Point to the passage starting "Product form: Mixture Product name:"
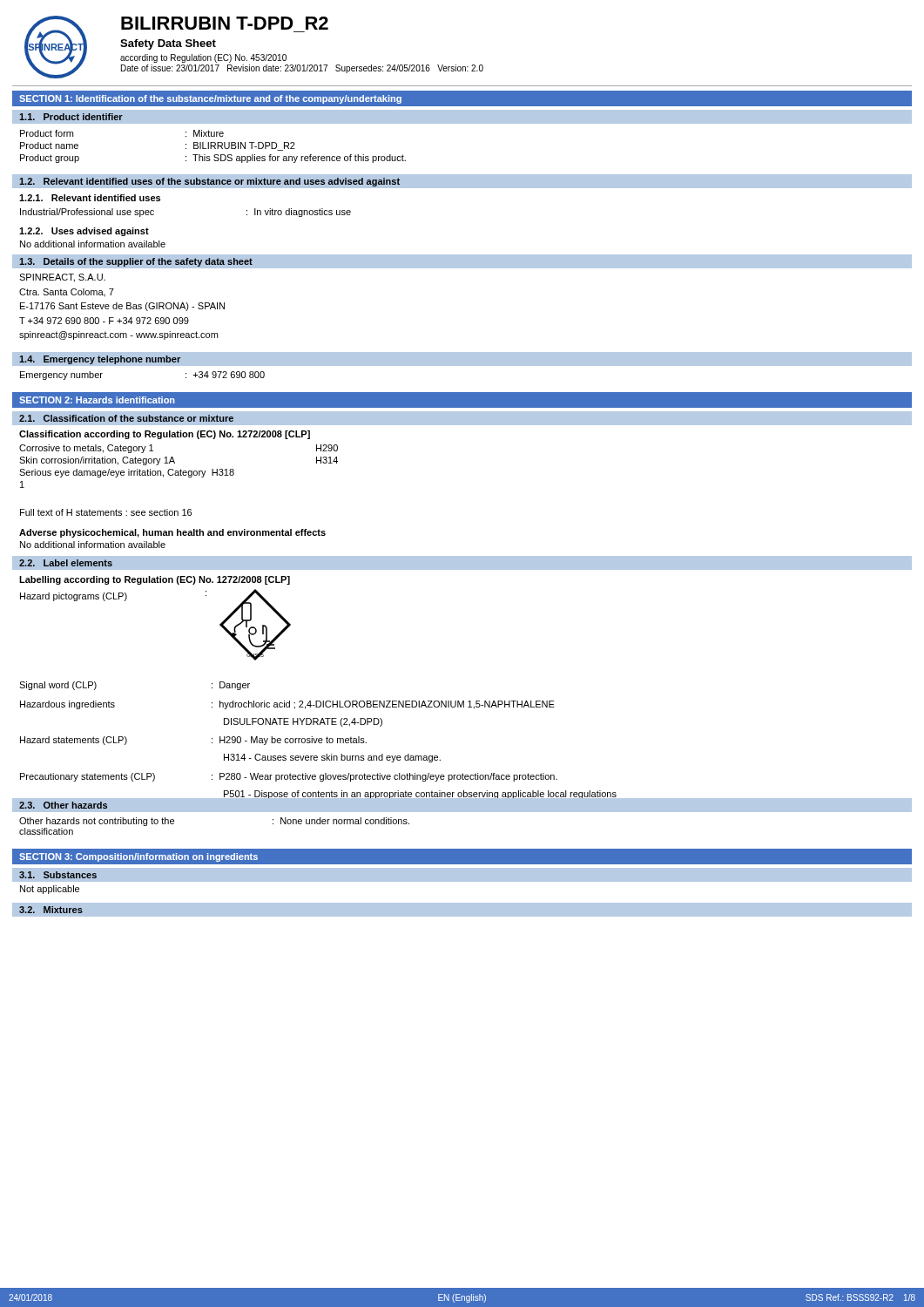The width and height of the screenshot is (924, 1307). pos(213,146)
